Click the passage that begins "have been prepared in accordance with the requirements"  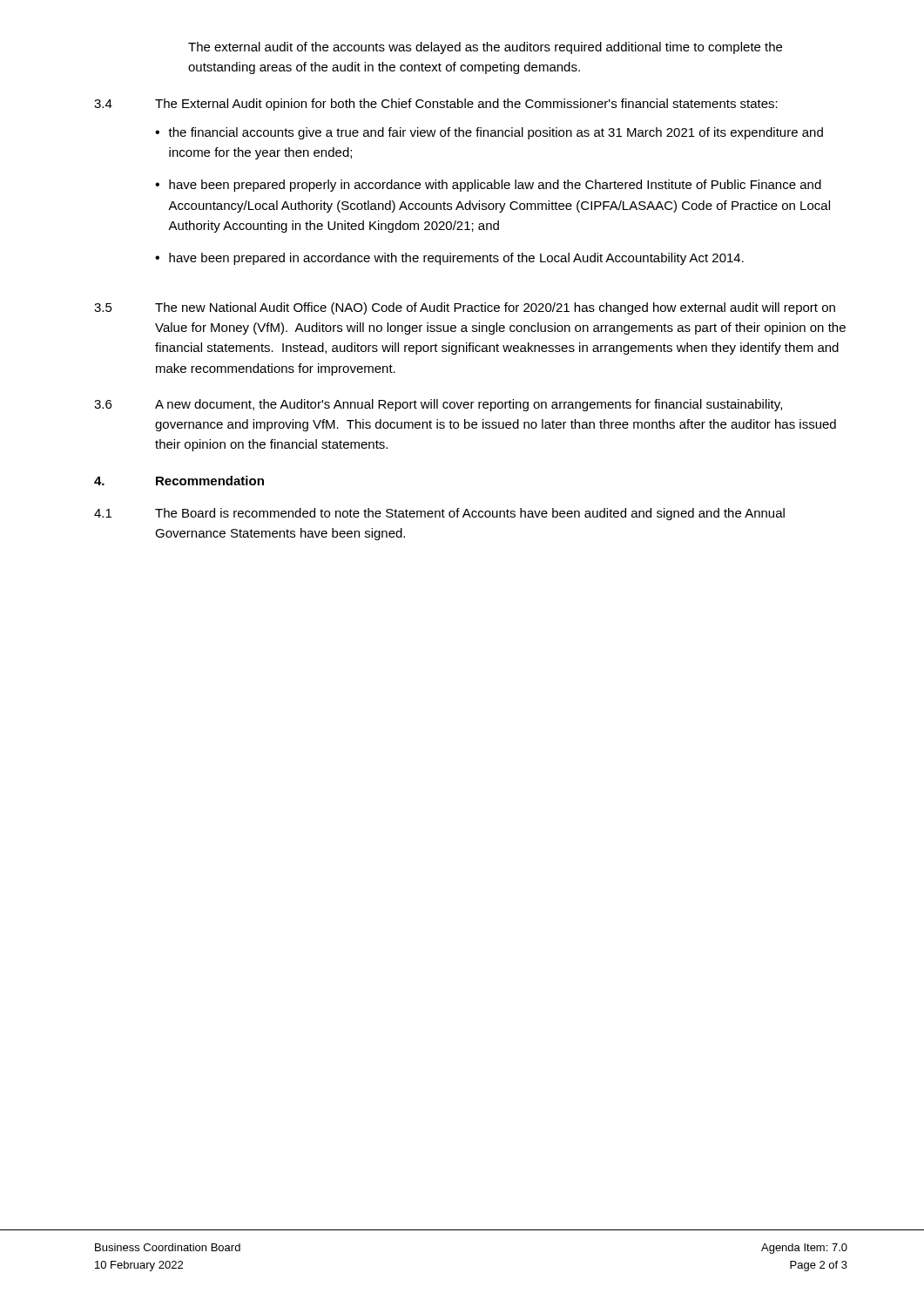(457, 258)
